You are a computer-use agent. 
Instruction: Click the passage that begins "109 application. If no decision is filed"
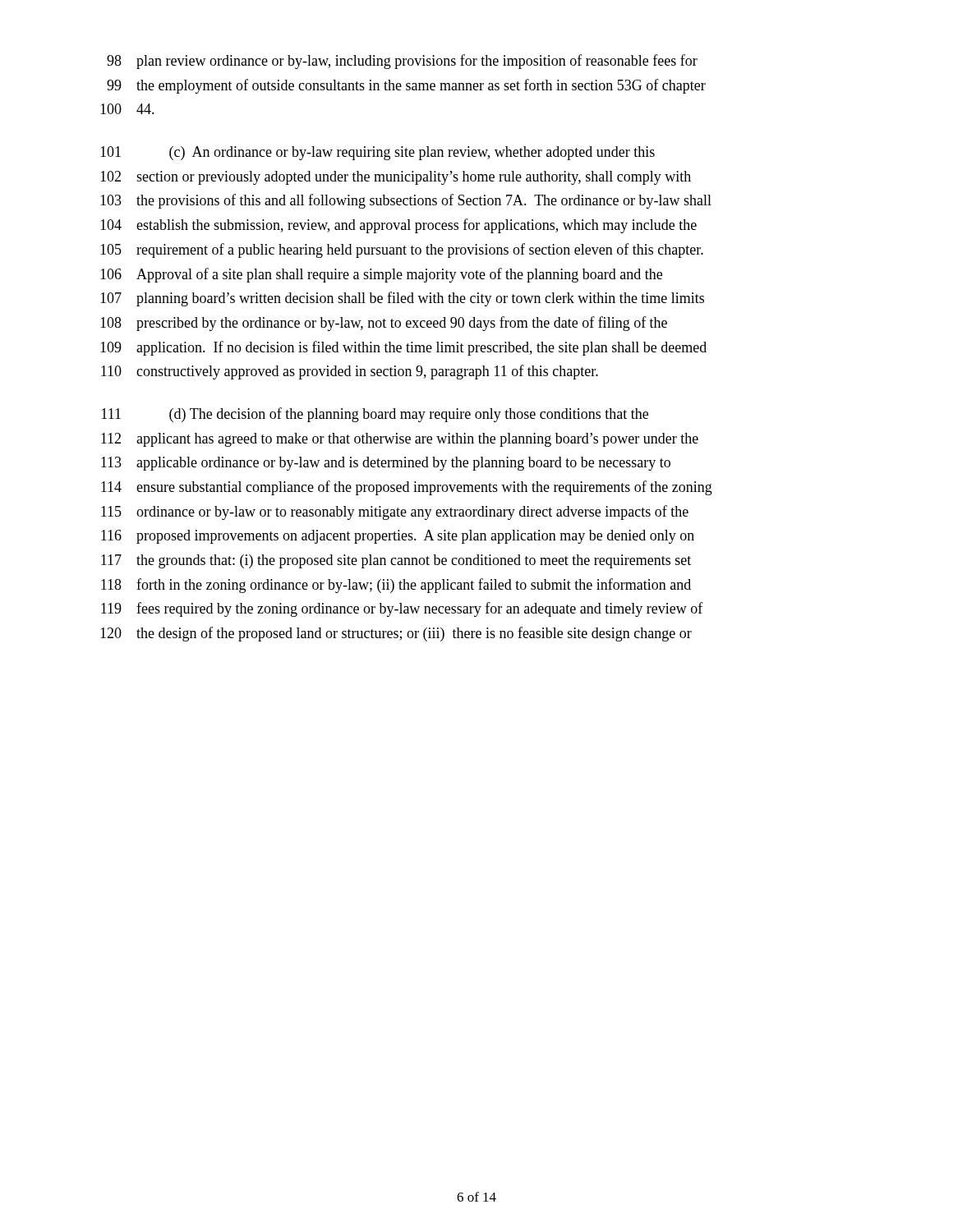(x=485, y=348)
